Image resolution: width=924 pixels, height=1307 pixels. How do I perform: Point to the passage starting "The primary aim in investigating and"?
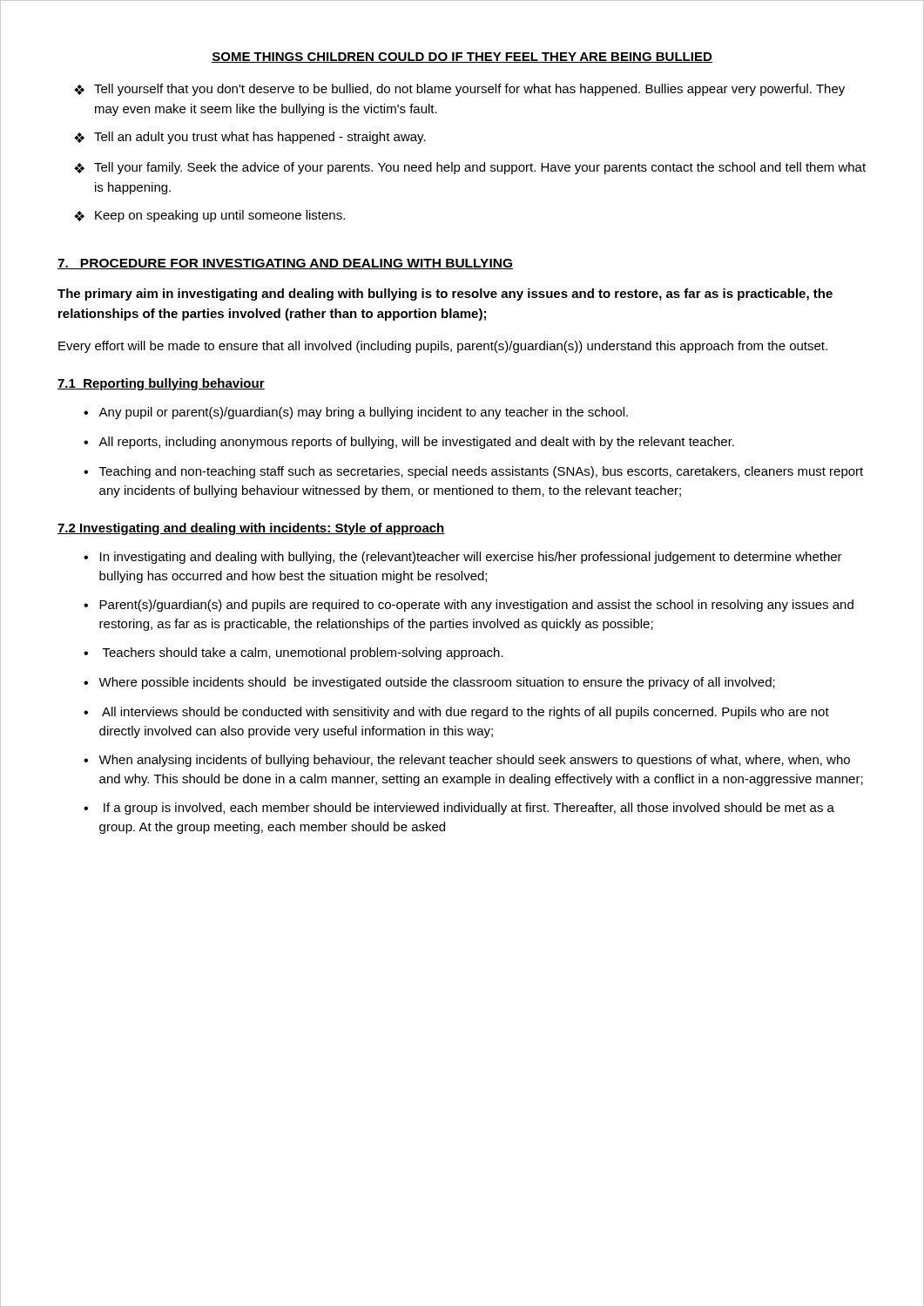tap(462, 304)
